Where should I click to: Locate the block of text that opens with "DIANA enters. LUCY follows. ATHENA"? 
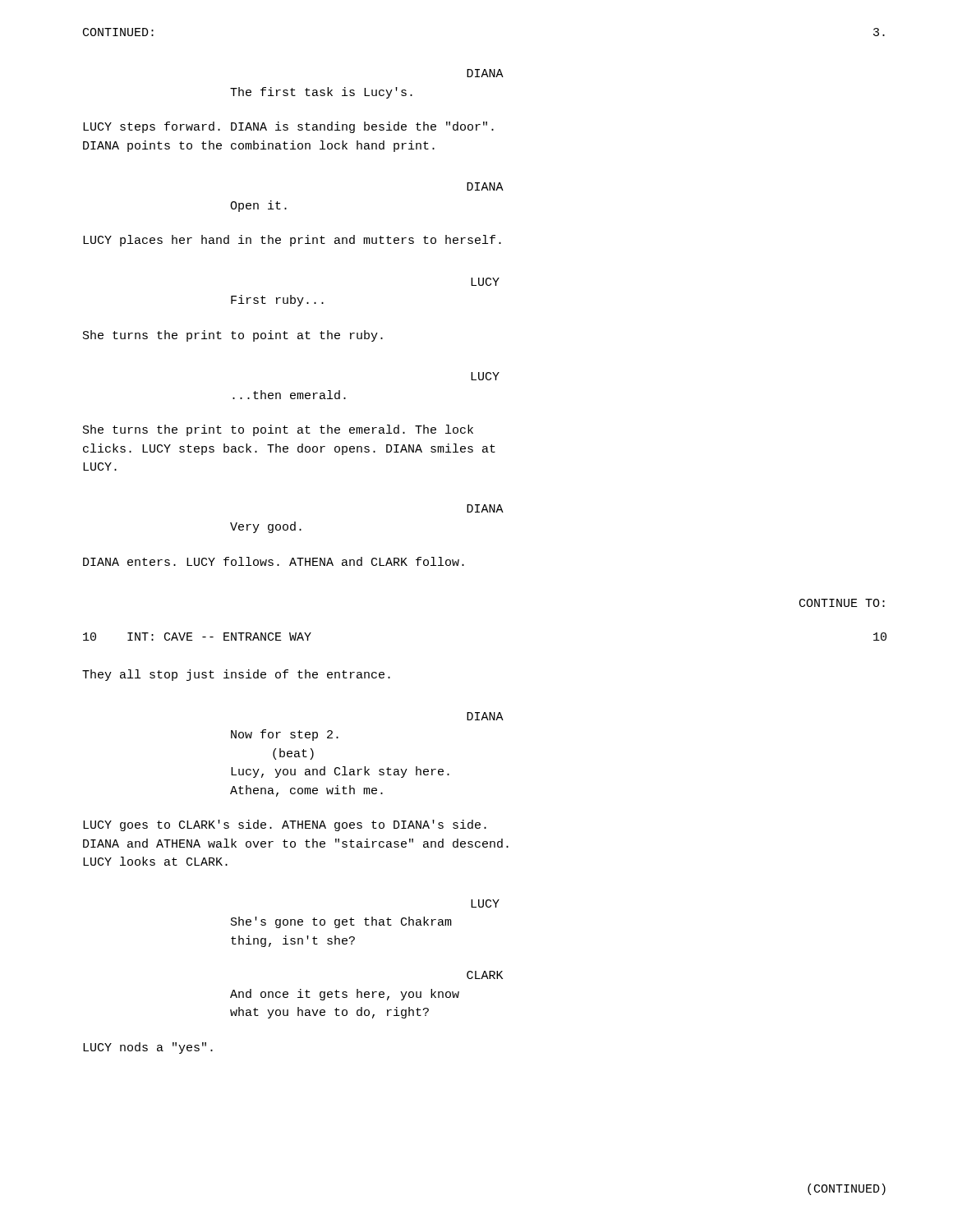(274, 563)
